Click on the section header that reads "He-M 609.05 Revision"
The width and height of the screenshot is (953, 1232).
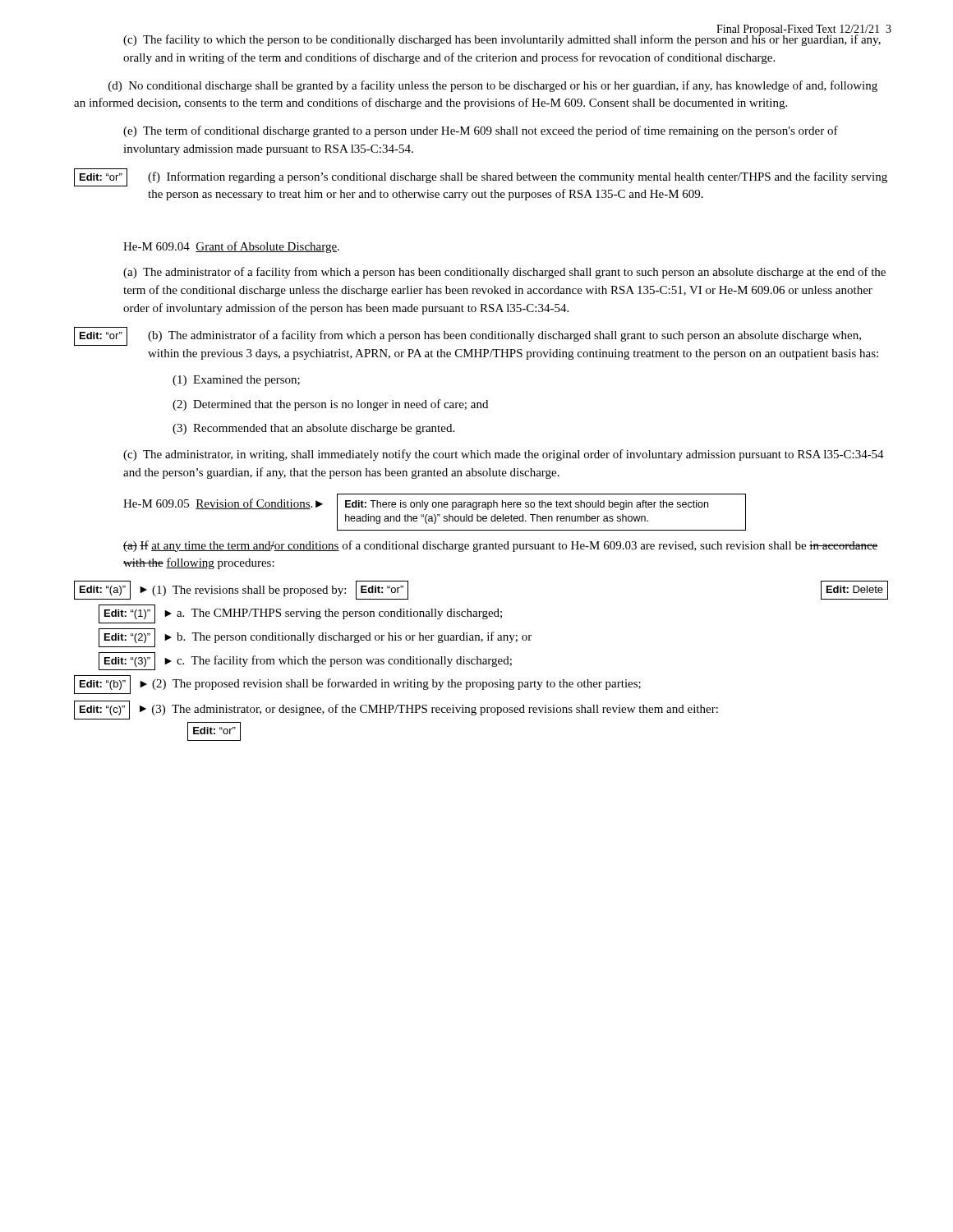[x=435, y=512]
